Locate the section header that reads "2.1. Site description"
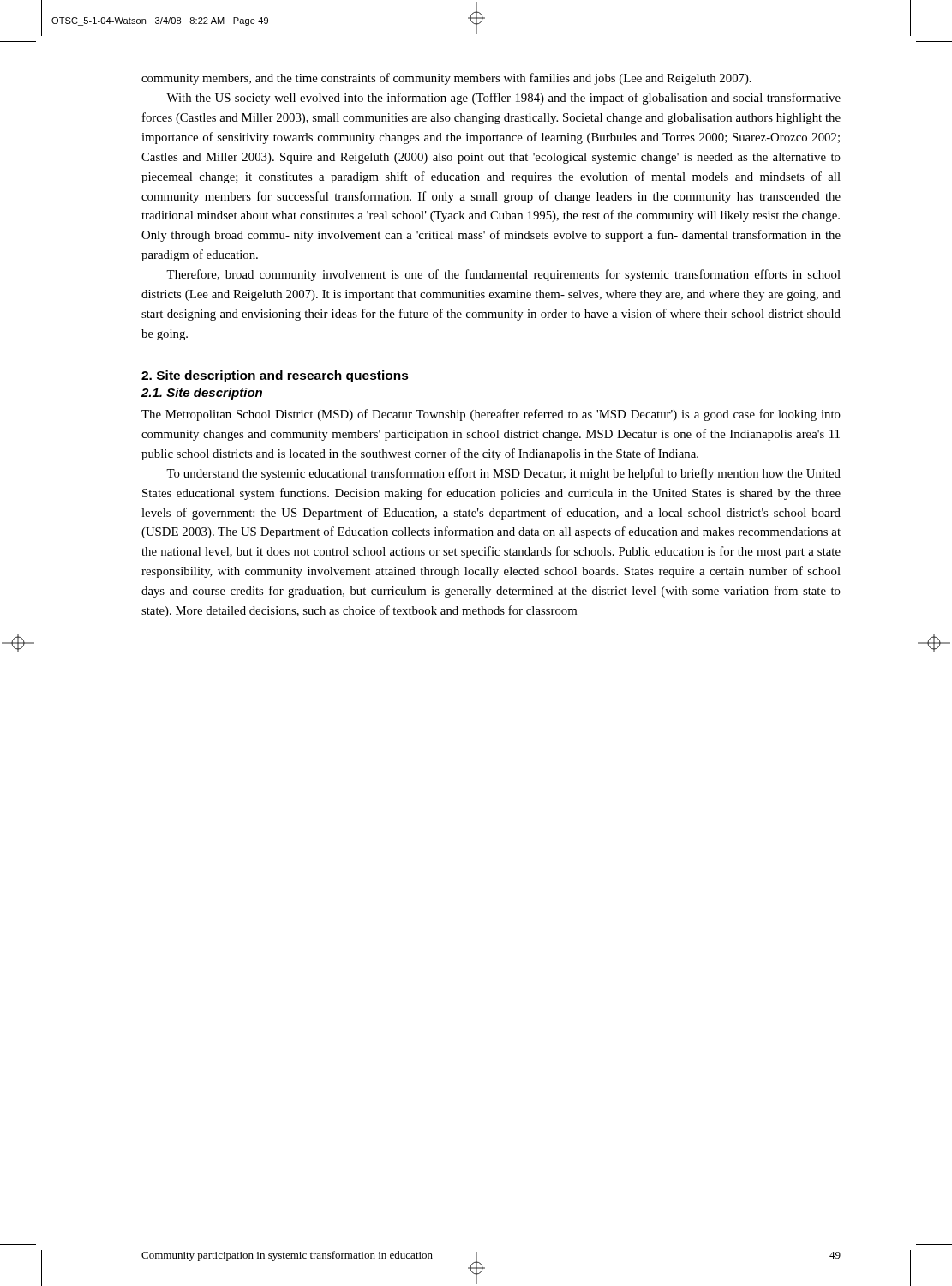 tap(202, 392)
